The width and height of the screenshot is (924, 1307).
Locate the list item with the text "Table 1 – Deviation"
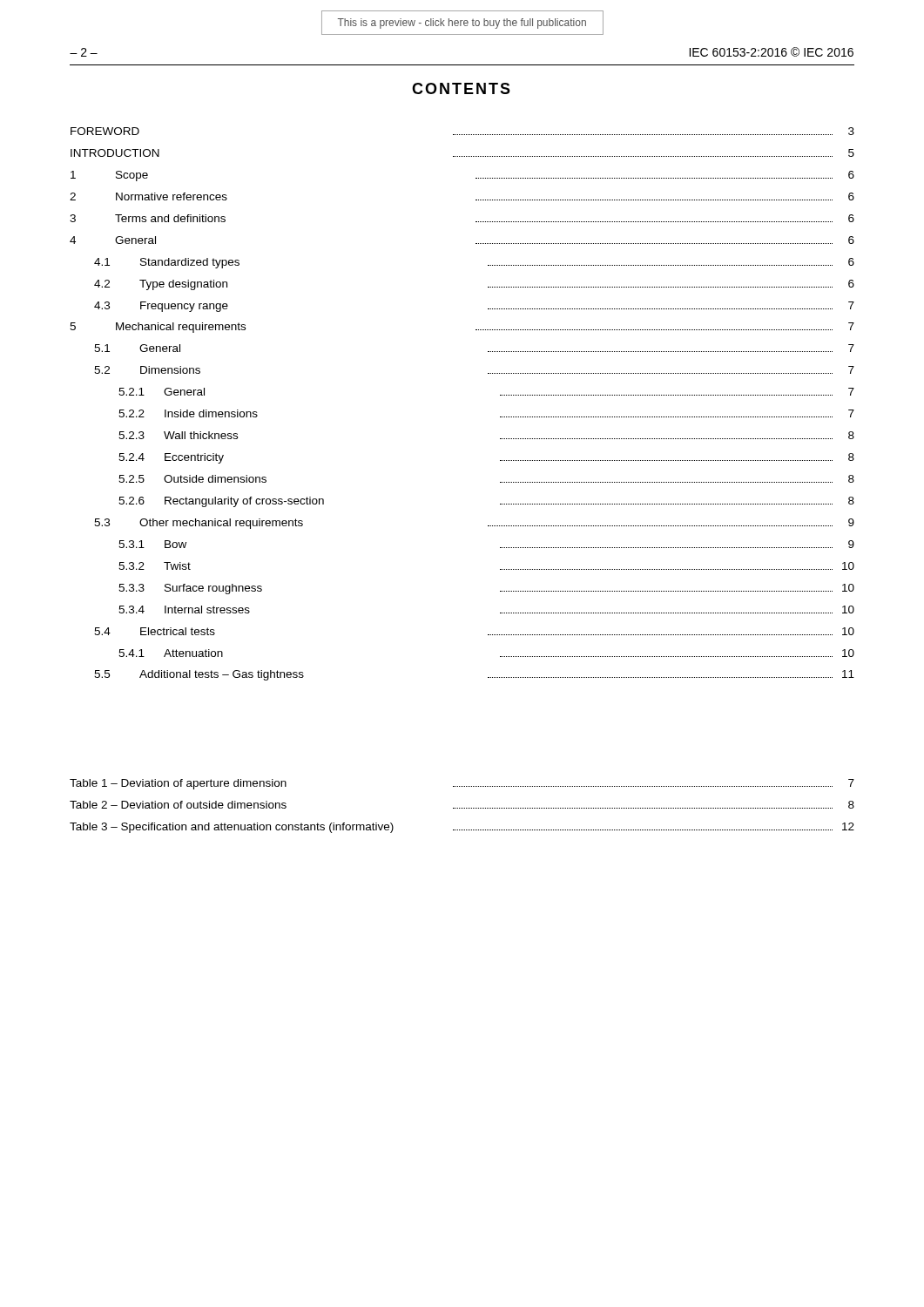pyautogui.click(x=462, y=784)
